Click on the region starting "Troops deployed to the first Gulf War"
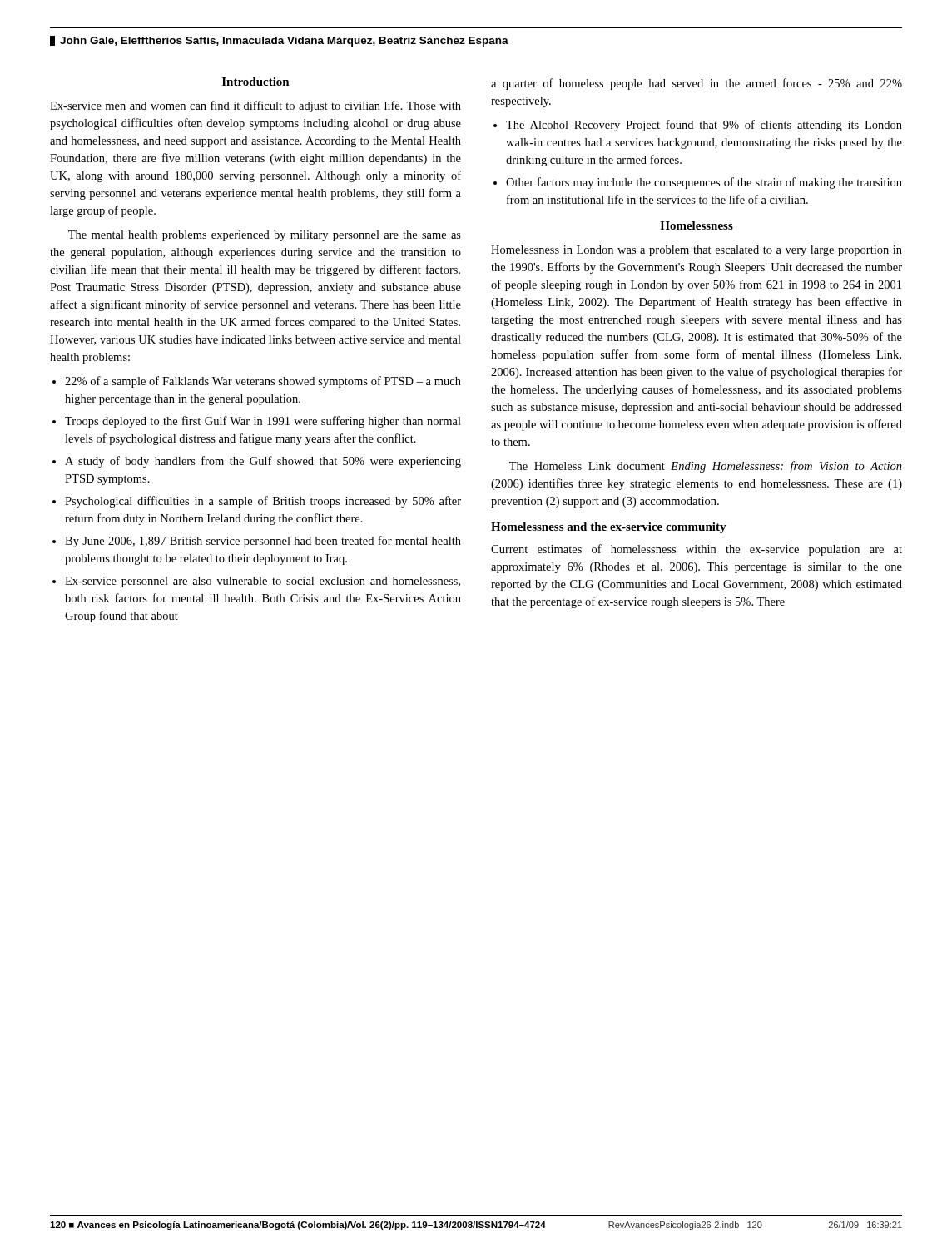This screenshot has height=1248, width=952. [x=263, y=430]
